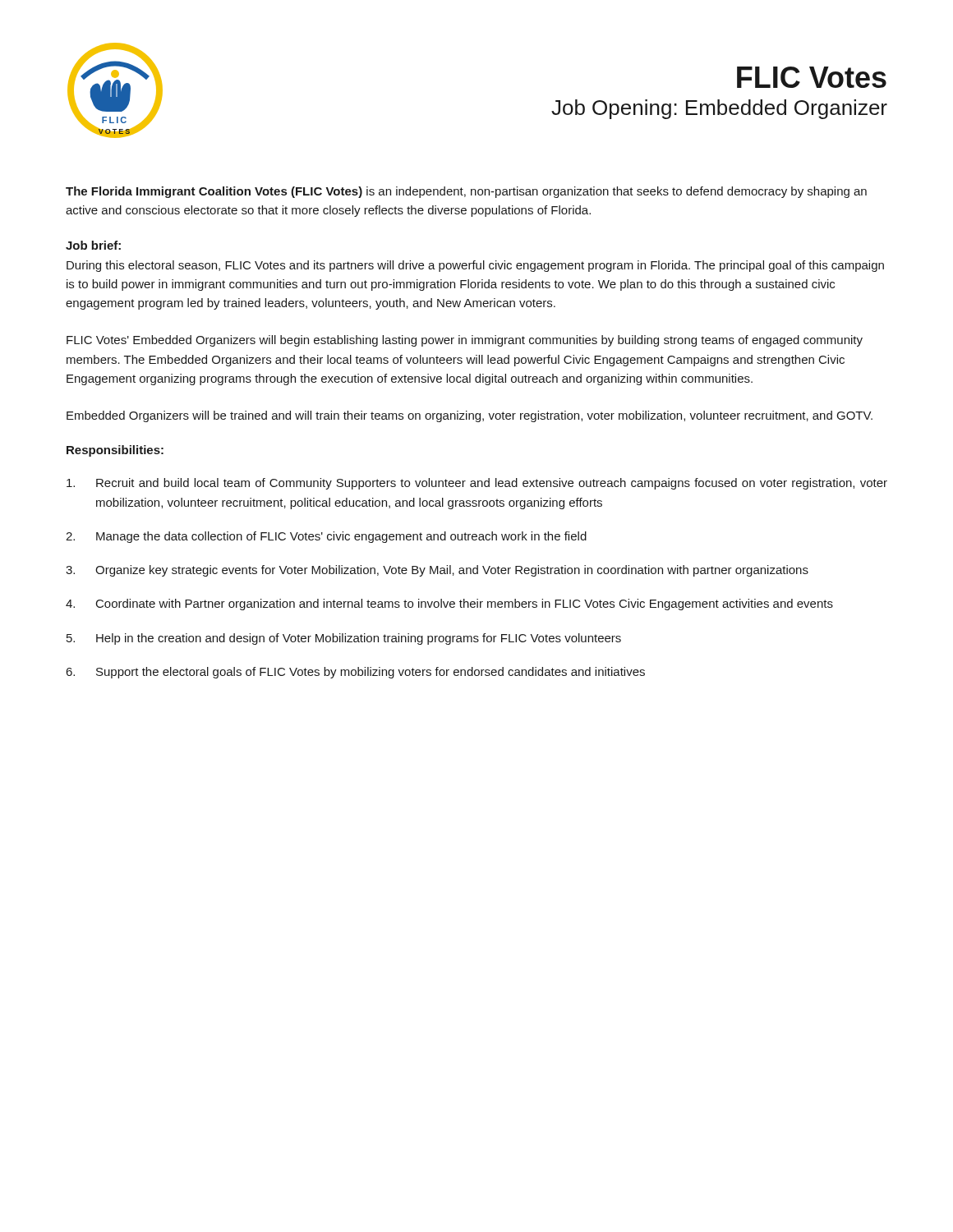Find the list item that reads "3. Organize key"
The width and height of the screenshot is (953, 1232).
476,570
